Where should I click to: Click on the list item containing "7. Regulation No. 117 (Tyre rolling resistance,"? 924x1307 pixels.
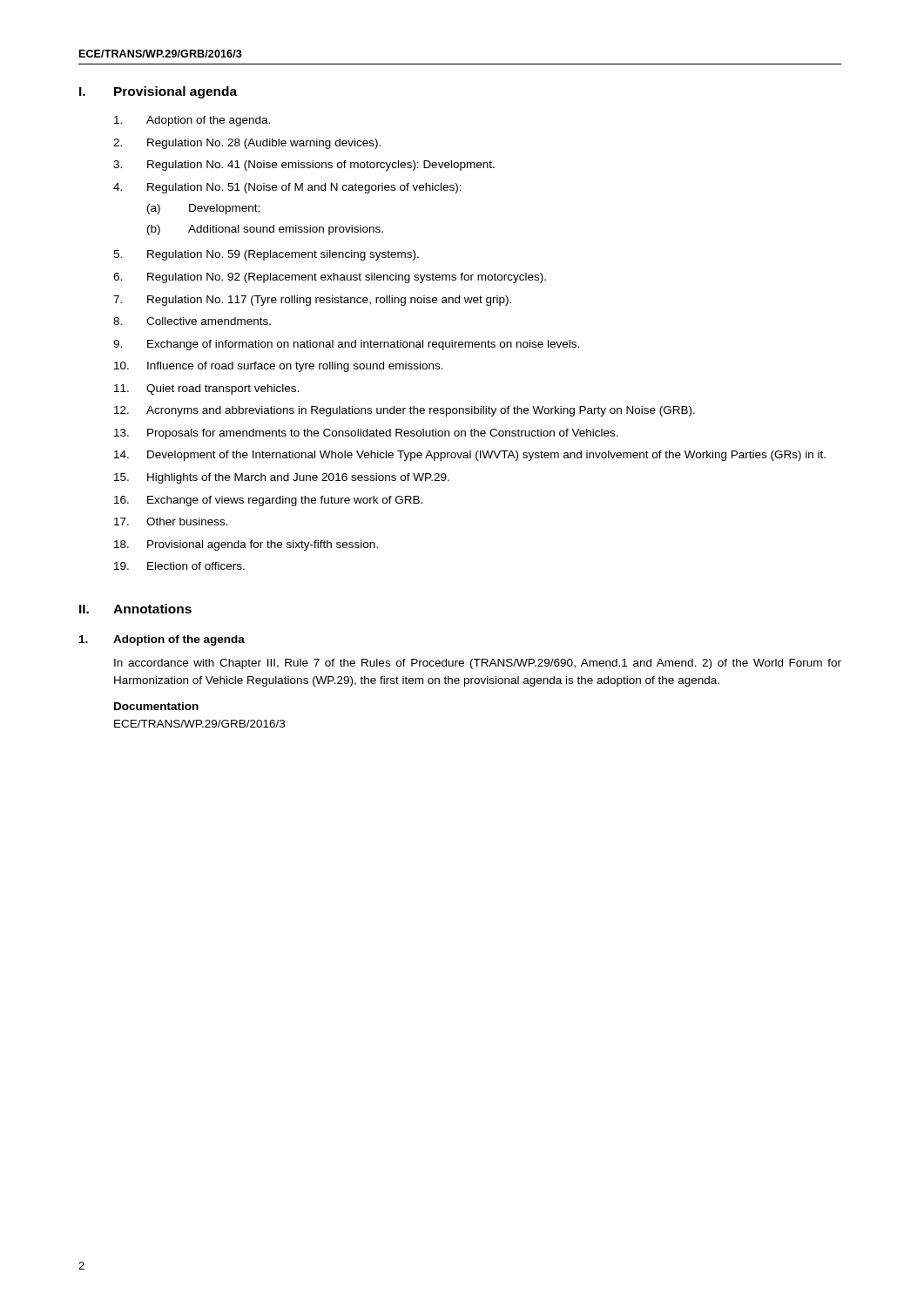tap(477, 299)
